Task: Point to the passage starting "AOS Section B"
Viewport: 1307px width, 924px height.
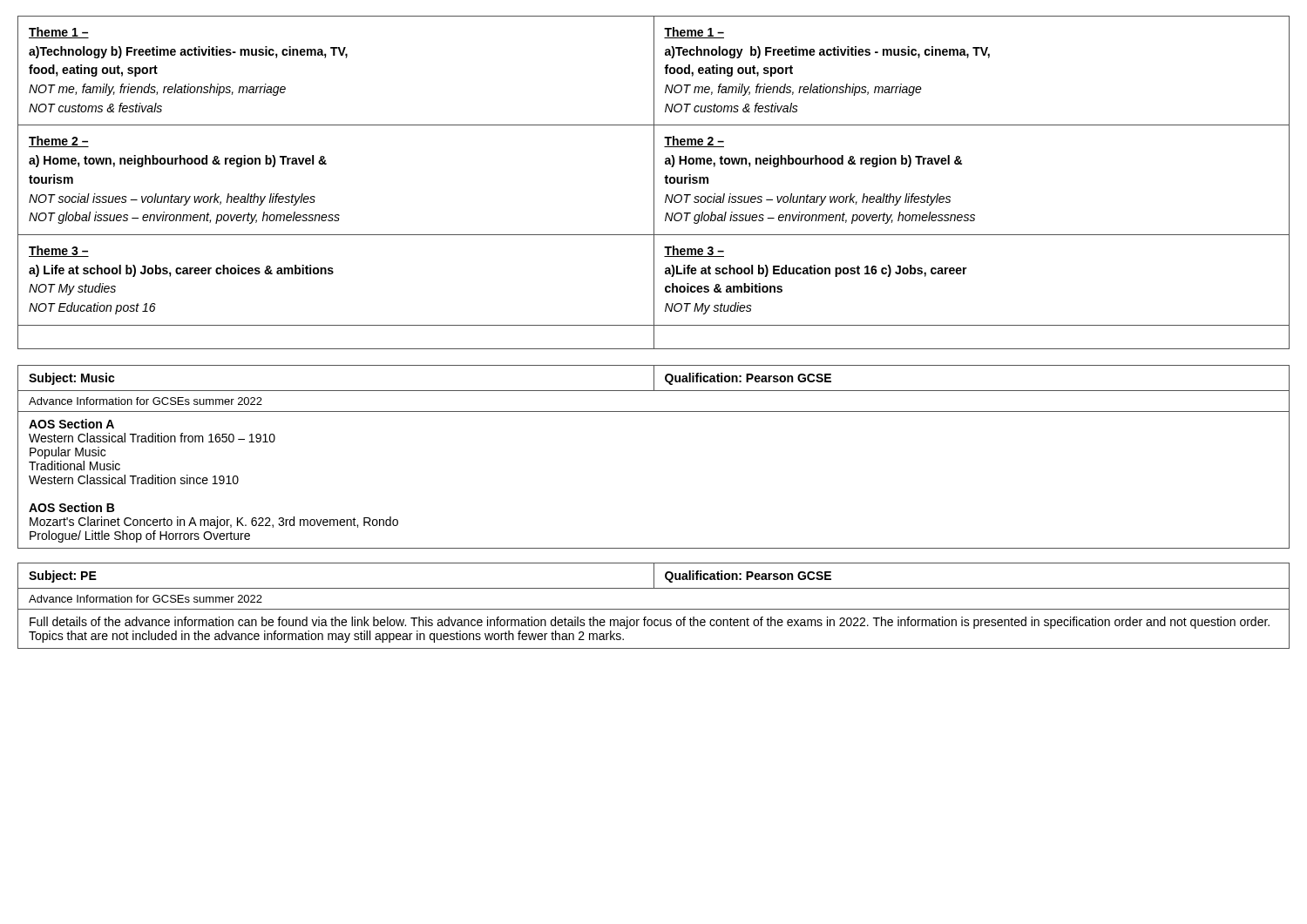Action: pyautogui.click(x=72, y=507)
